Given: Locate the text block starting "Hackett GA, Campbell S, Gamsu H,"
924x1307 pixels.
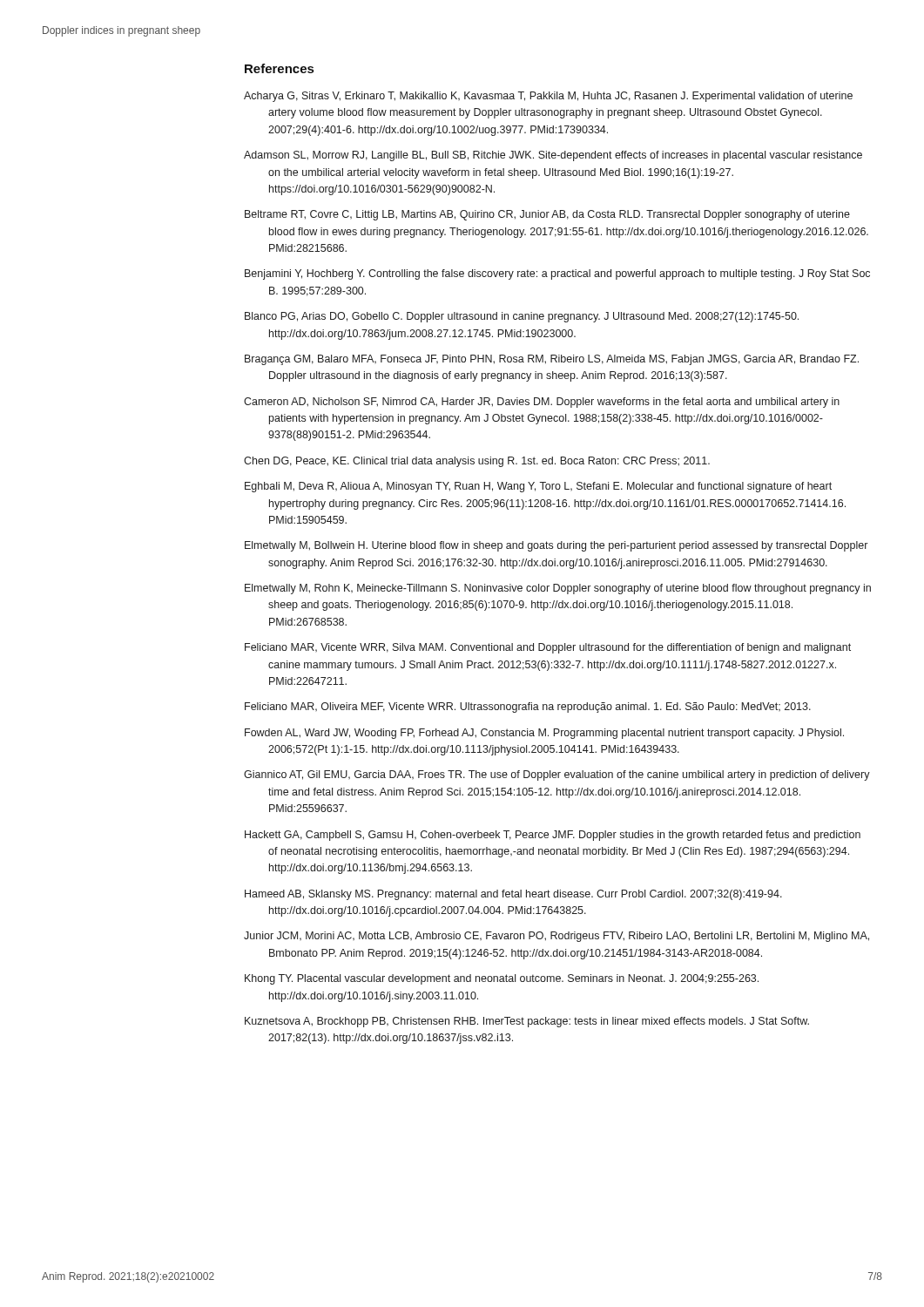Looking at the screenshot, I should click(552, 851).
